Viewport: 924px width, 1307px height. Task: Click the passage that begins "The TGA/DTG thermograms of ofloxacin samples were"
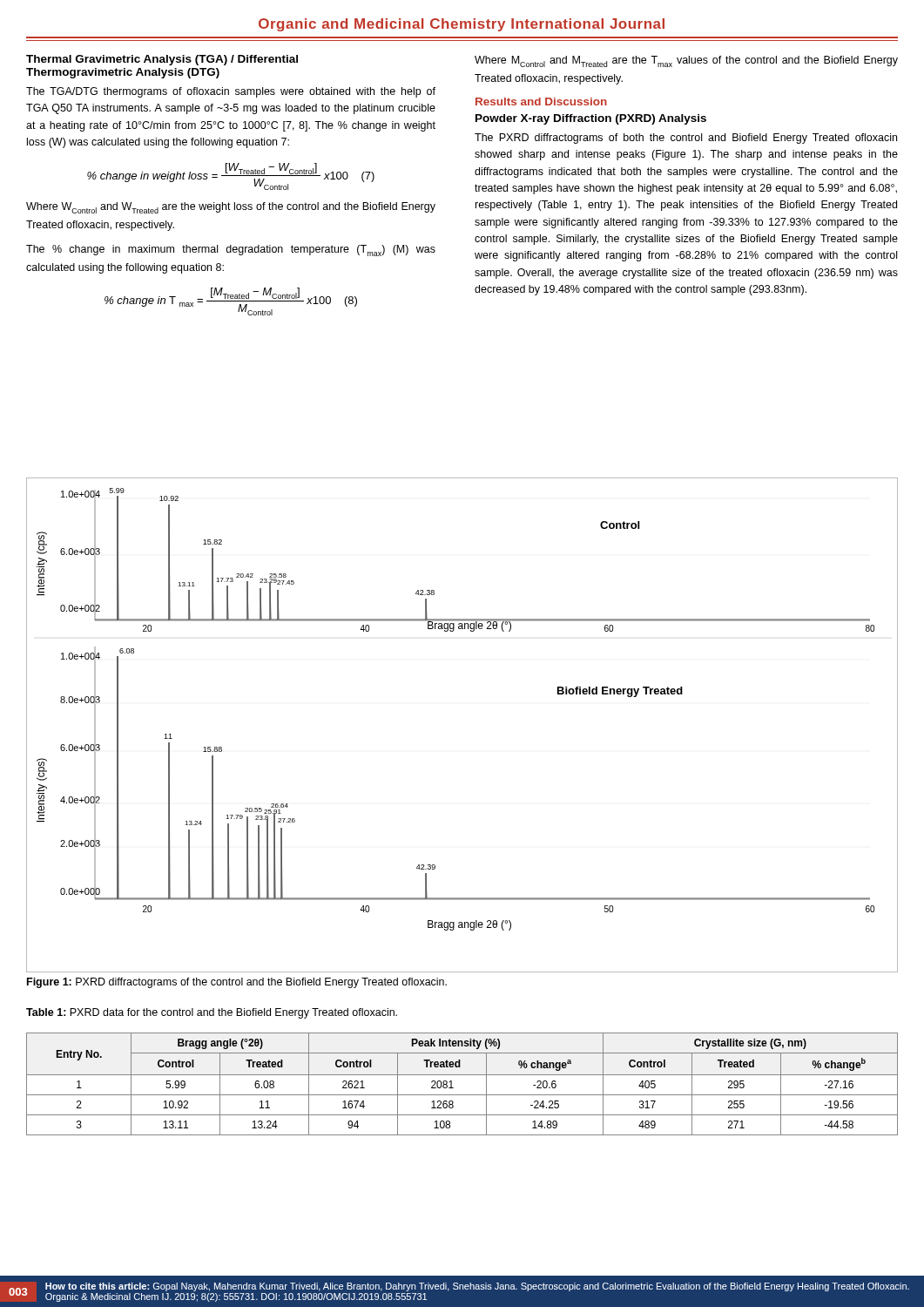pyautogui.click(x=231, y=117)
